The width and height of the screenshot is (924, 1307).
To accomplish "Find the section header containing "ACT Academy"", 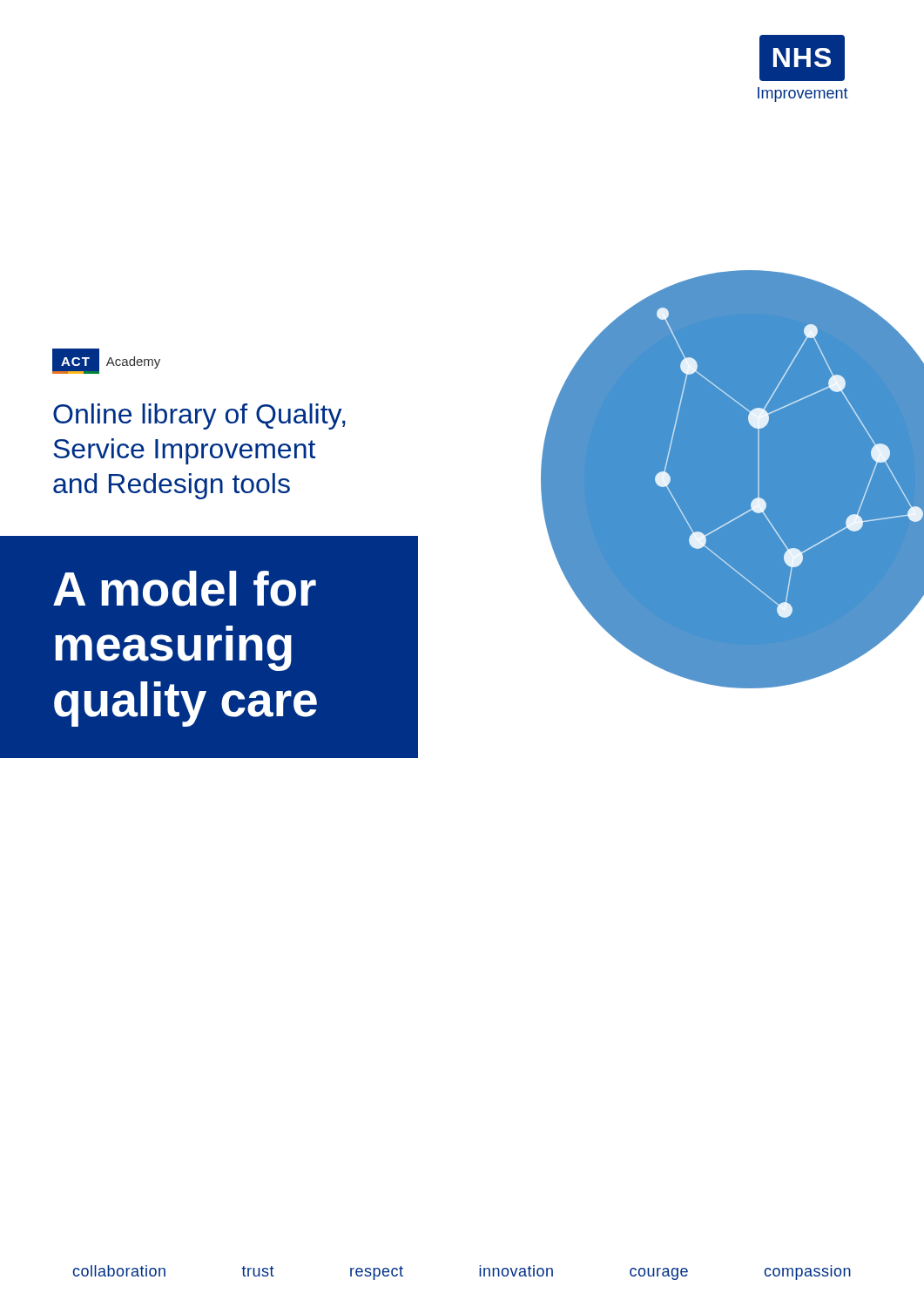I will coord(106,361).
